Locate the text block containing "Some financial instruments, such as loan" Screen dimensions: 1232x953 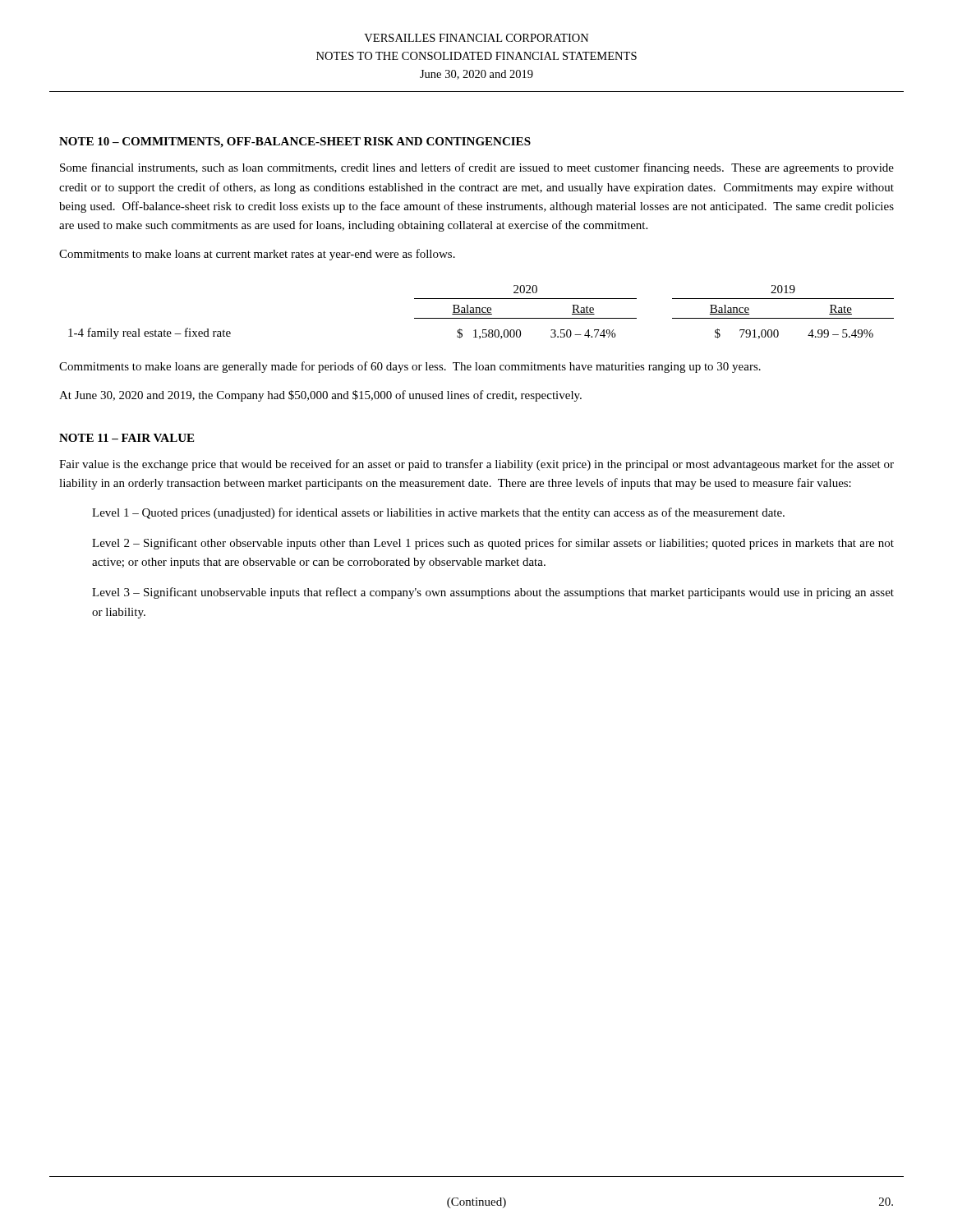pos(476,196)
